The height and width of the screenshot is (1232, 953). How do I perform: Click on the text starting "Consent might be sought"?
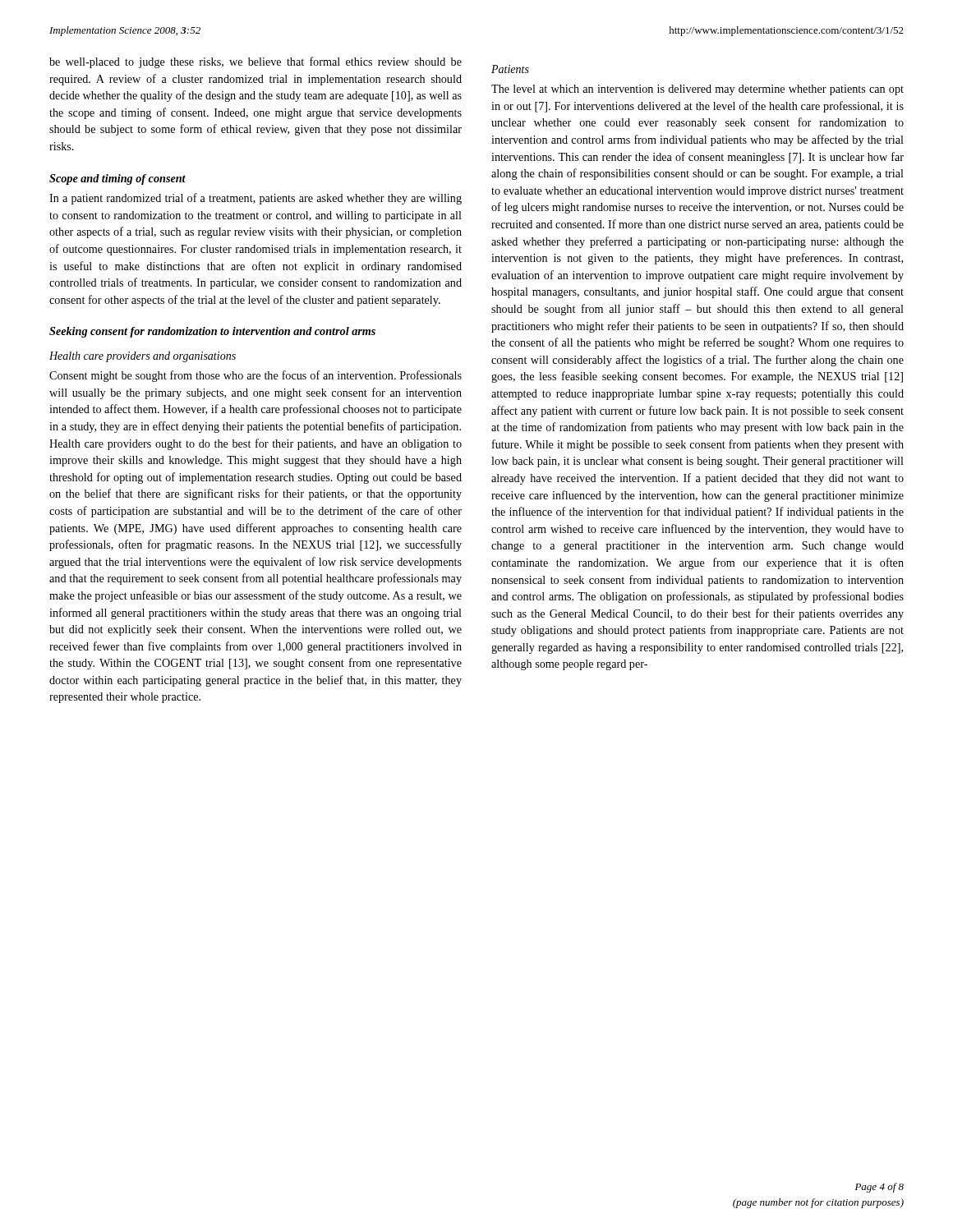click(255, 536)
